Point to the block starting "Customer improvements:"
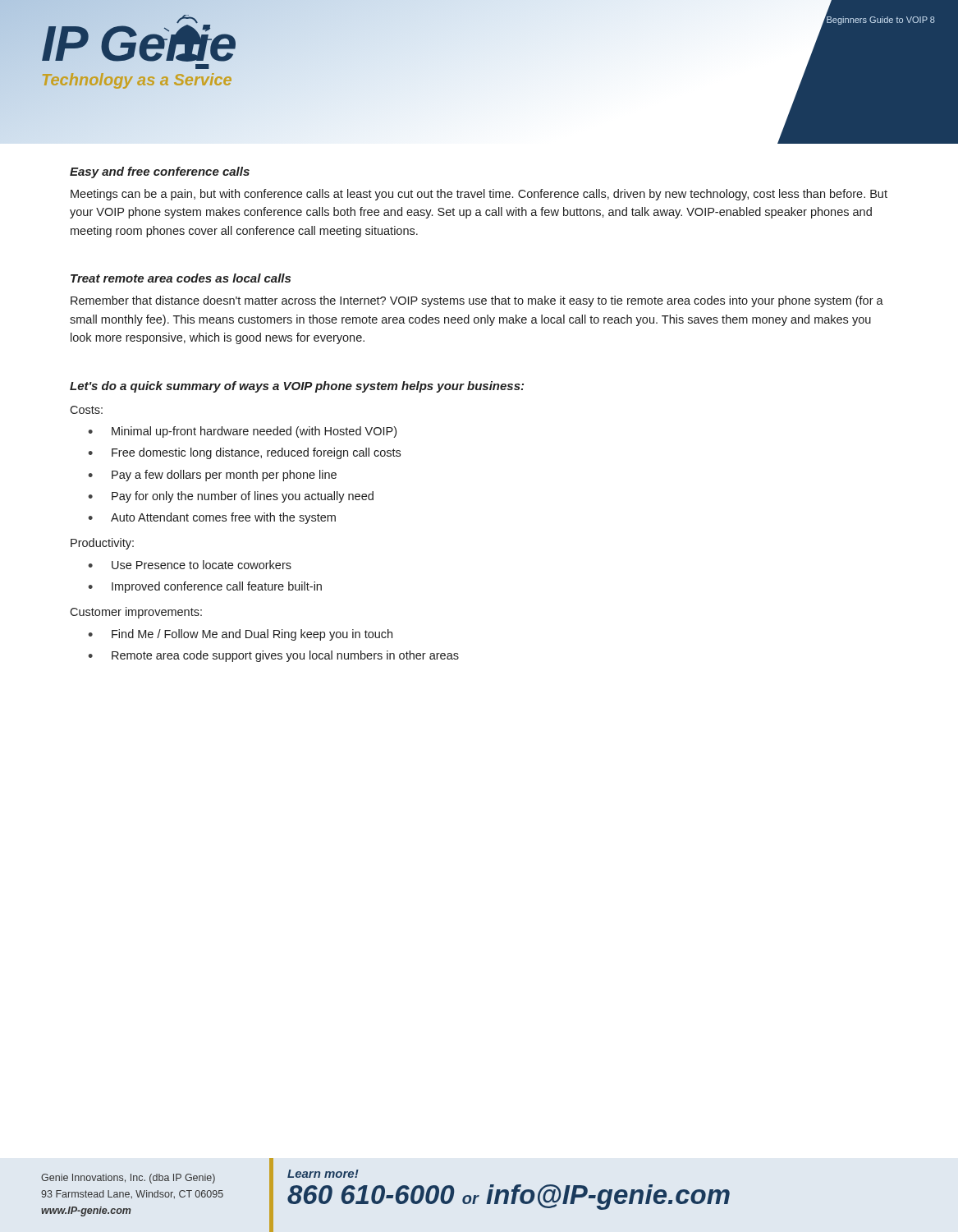 click(136, 612)
